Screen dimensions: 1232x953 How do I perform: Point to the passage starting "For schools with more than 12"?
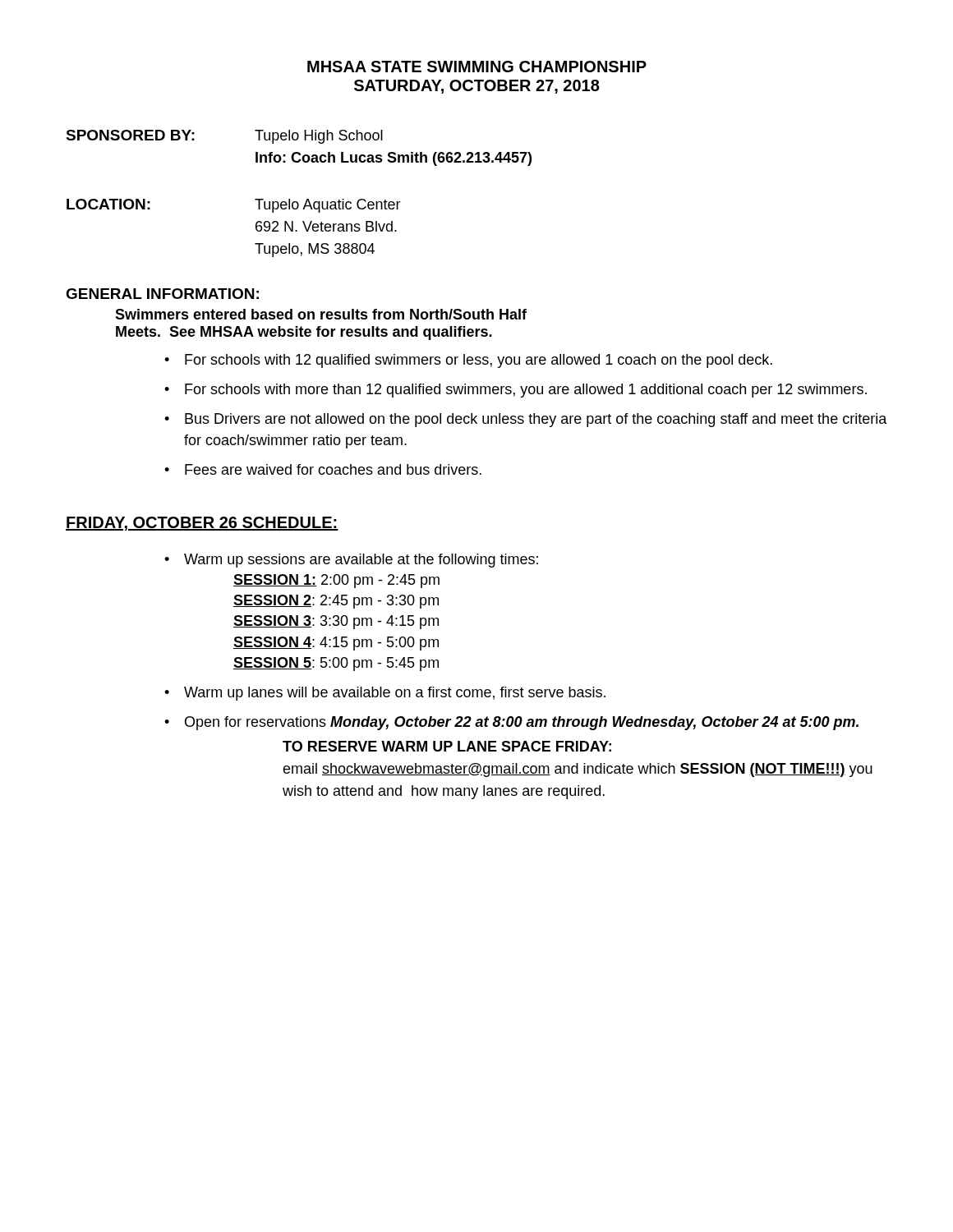(x=526, y=389)
